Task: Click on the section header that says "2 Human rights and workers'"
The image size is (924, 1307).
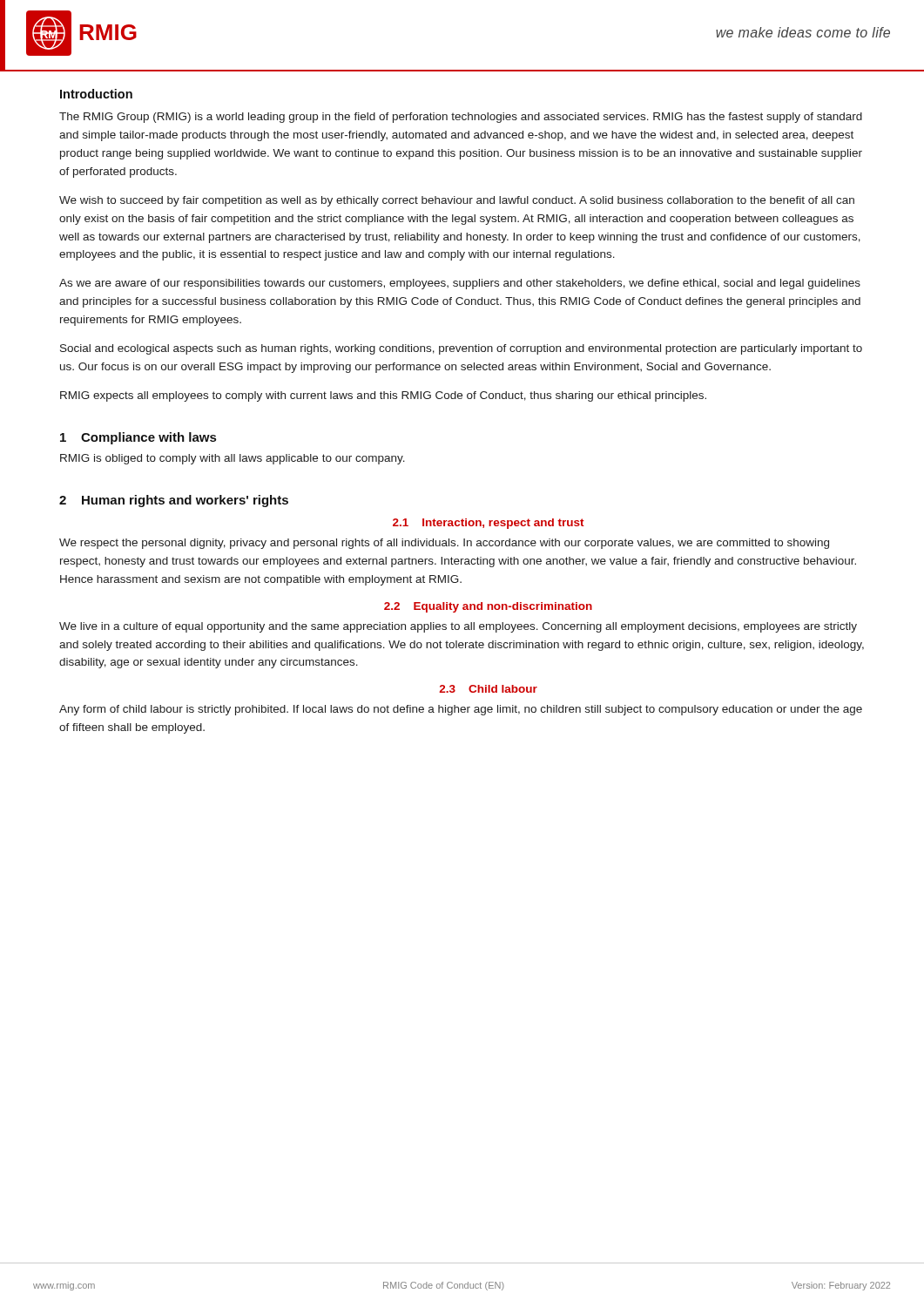Action: pyautogui.click(x=174, y=501)
